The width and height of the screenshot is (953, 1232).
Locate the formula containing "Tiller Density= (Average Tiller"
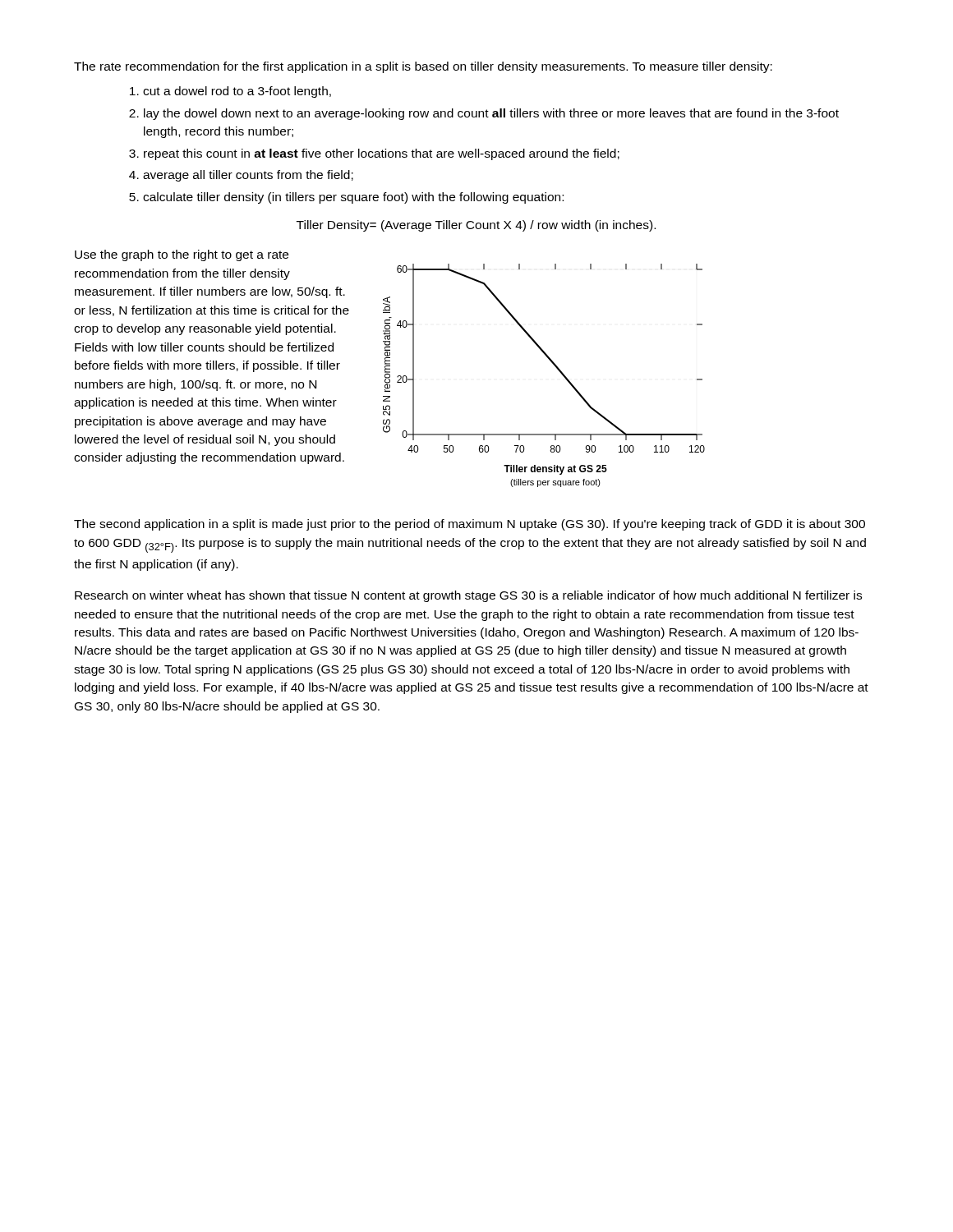(476, 225)
